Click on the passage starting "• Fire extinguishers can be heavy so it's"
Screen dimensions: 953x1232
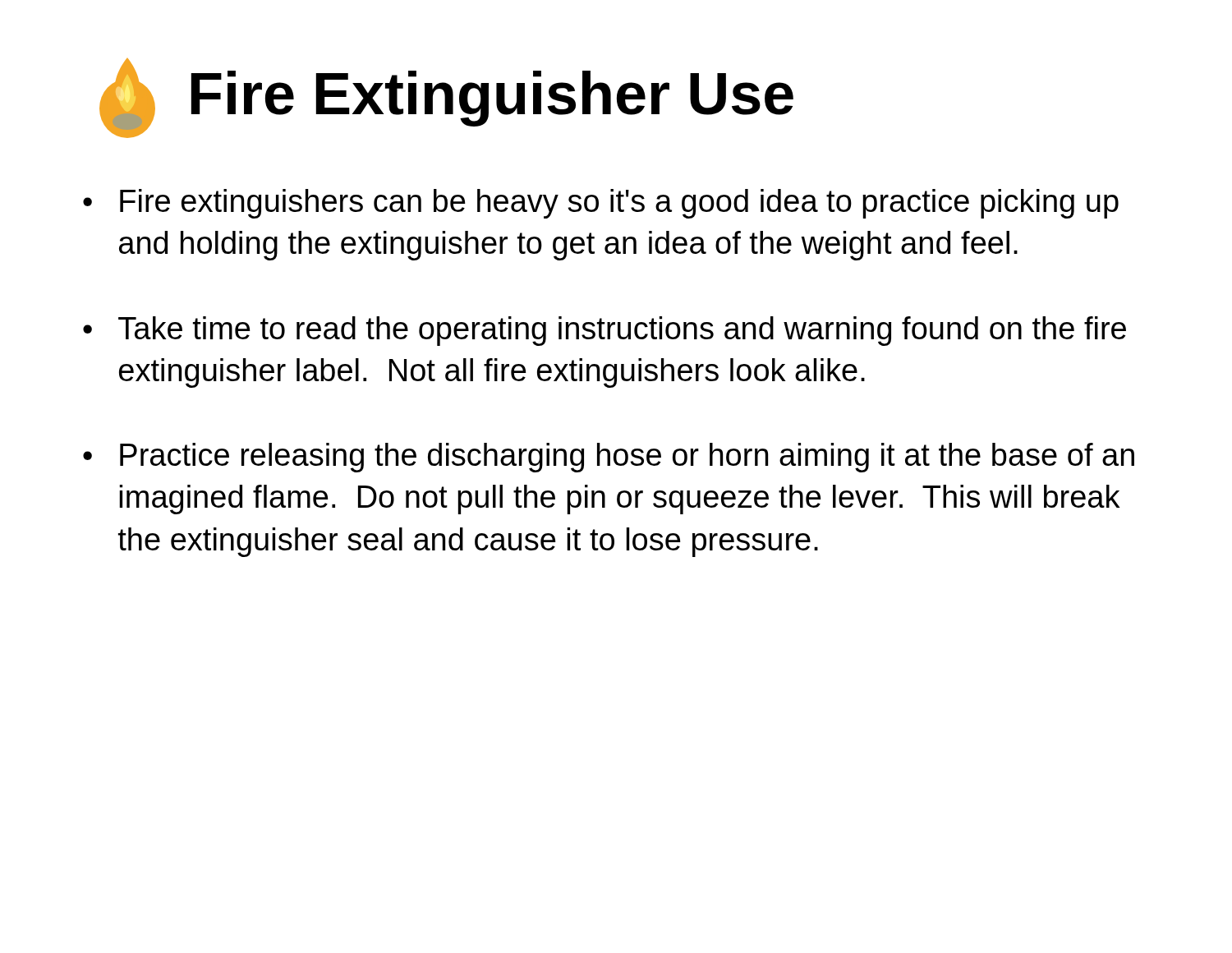pos(616,223)
